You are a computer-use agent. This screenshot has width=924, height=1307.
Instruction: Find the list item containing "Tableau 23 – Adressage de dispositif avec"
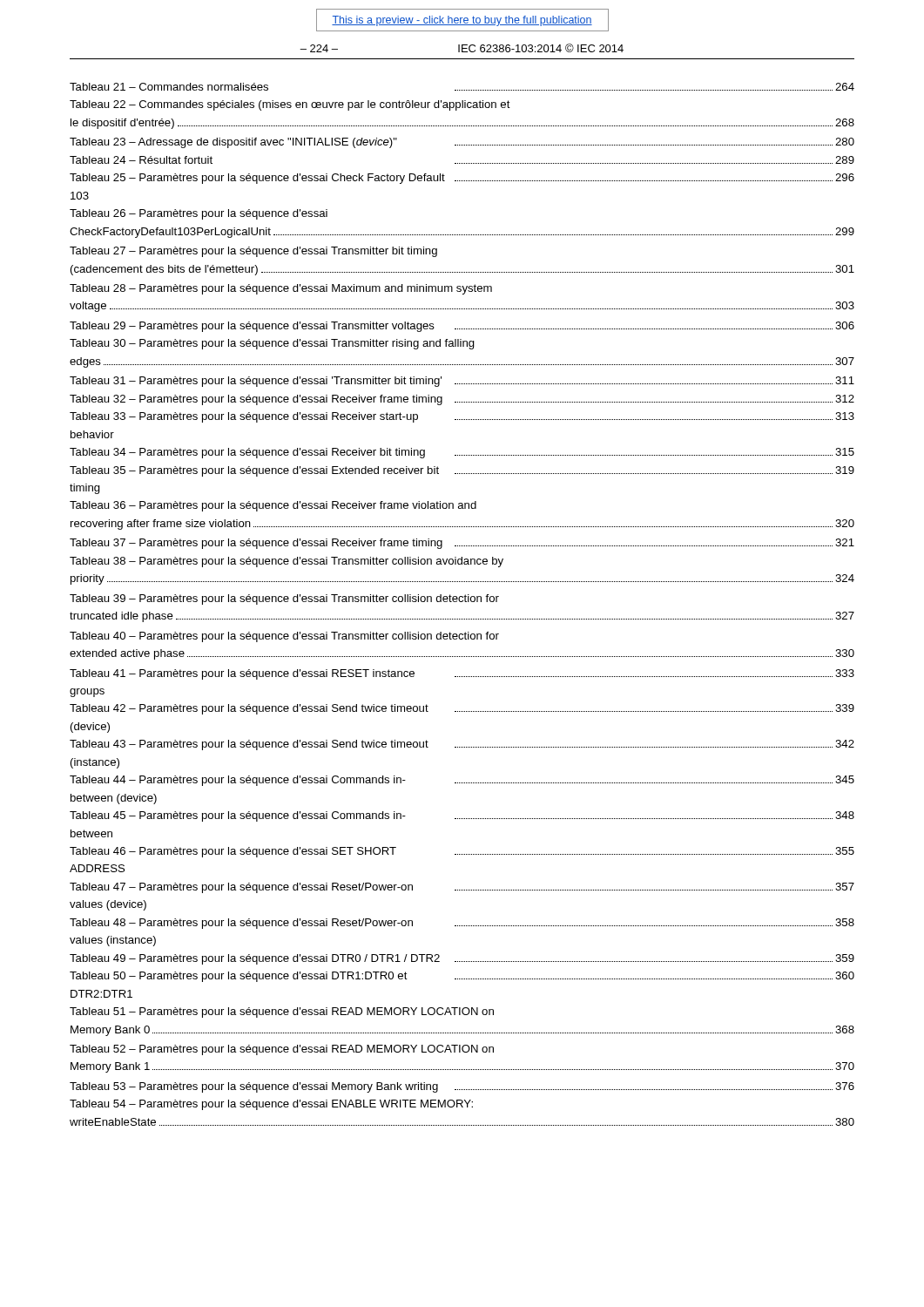click(462, 143)
